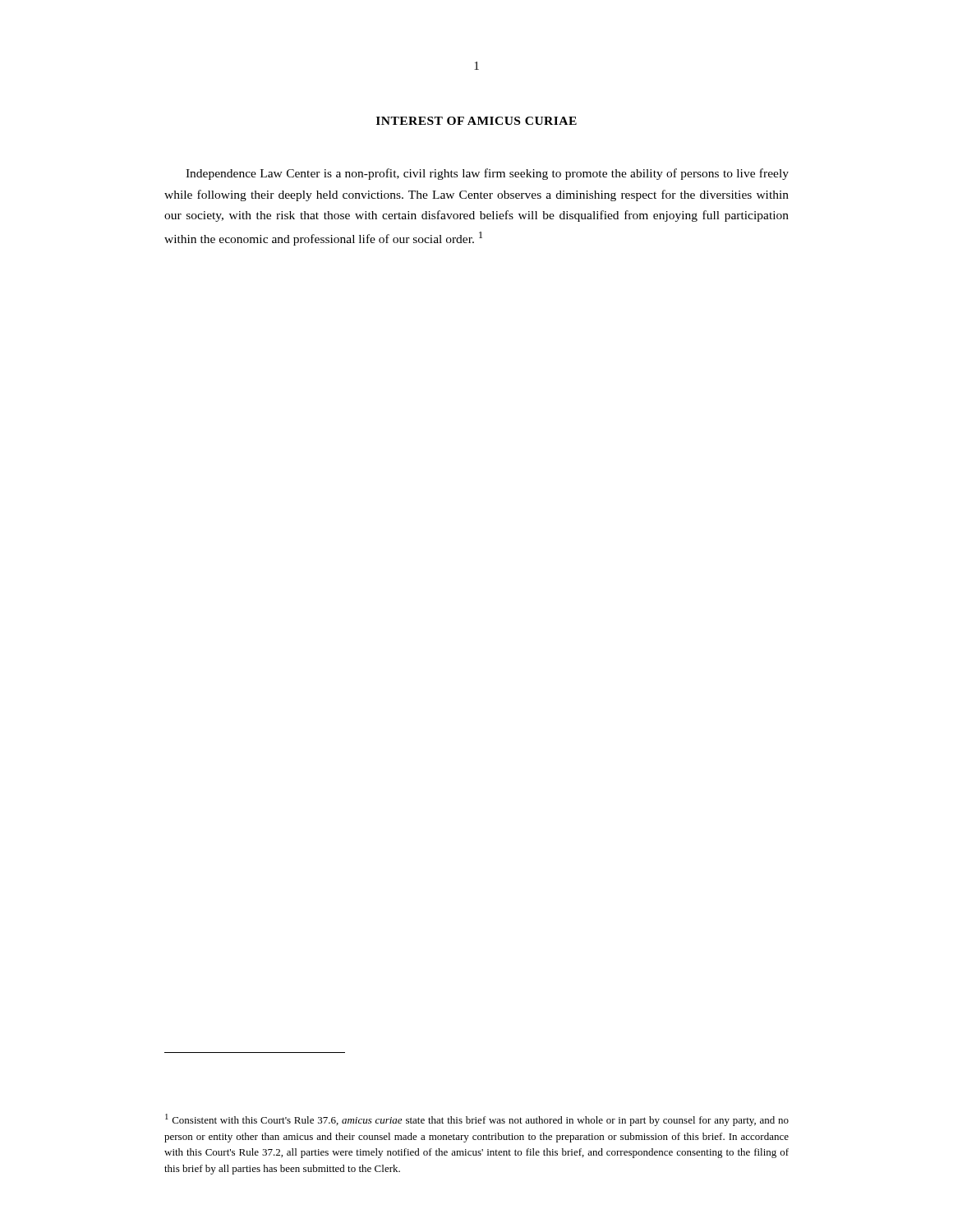Point to the text starting "1 Consistent with this Court's Rule"
The height and width of the screenshot is (1232, 953).
click(476, 1140)
